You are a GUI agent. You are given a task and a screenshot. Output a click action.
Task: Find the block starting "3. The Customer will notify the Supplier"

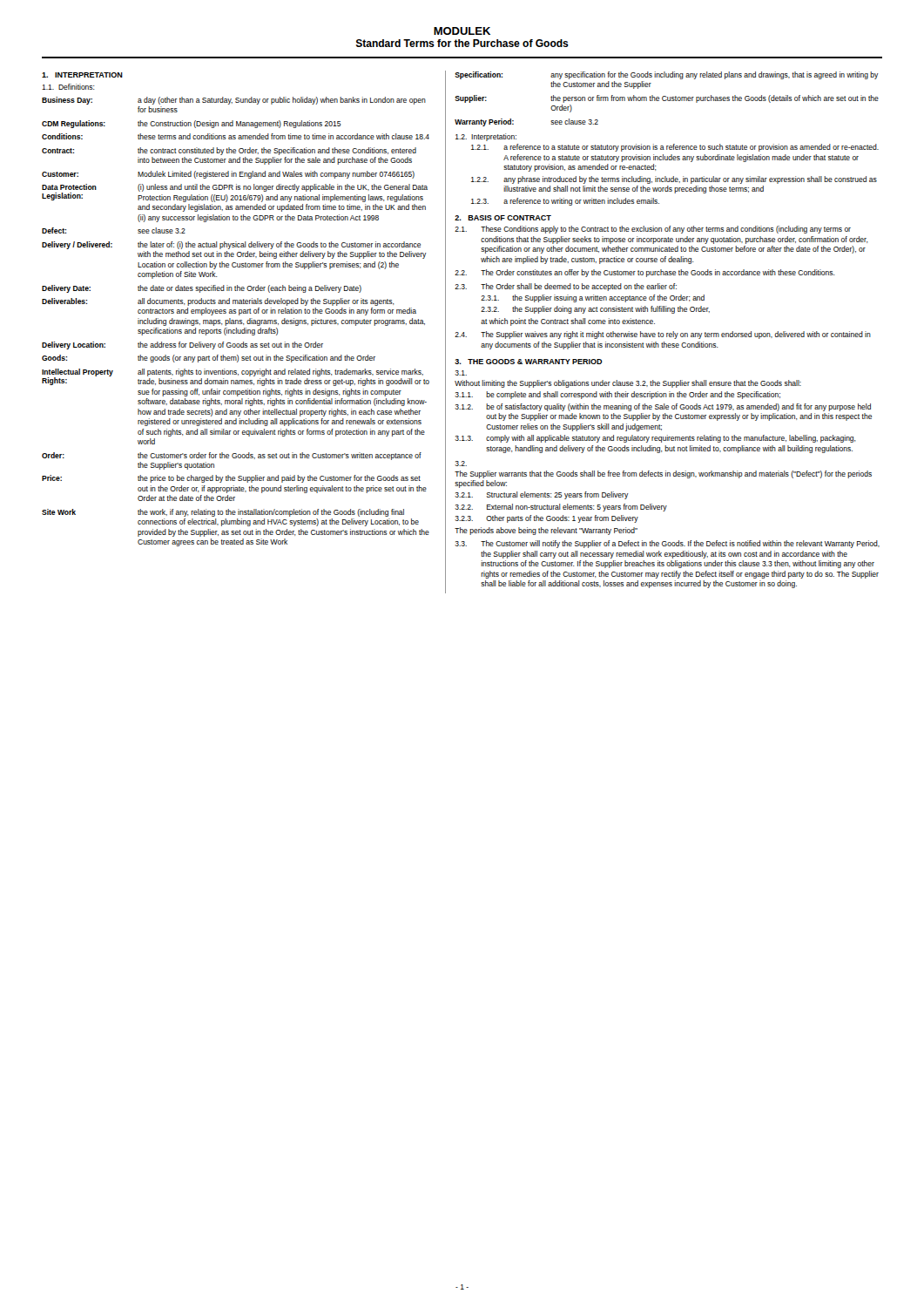(x=668, y=565)
